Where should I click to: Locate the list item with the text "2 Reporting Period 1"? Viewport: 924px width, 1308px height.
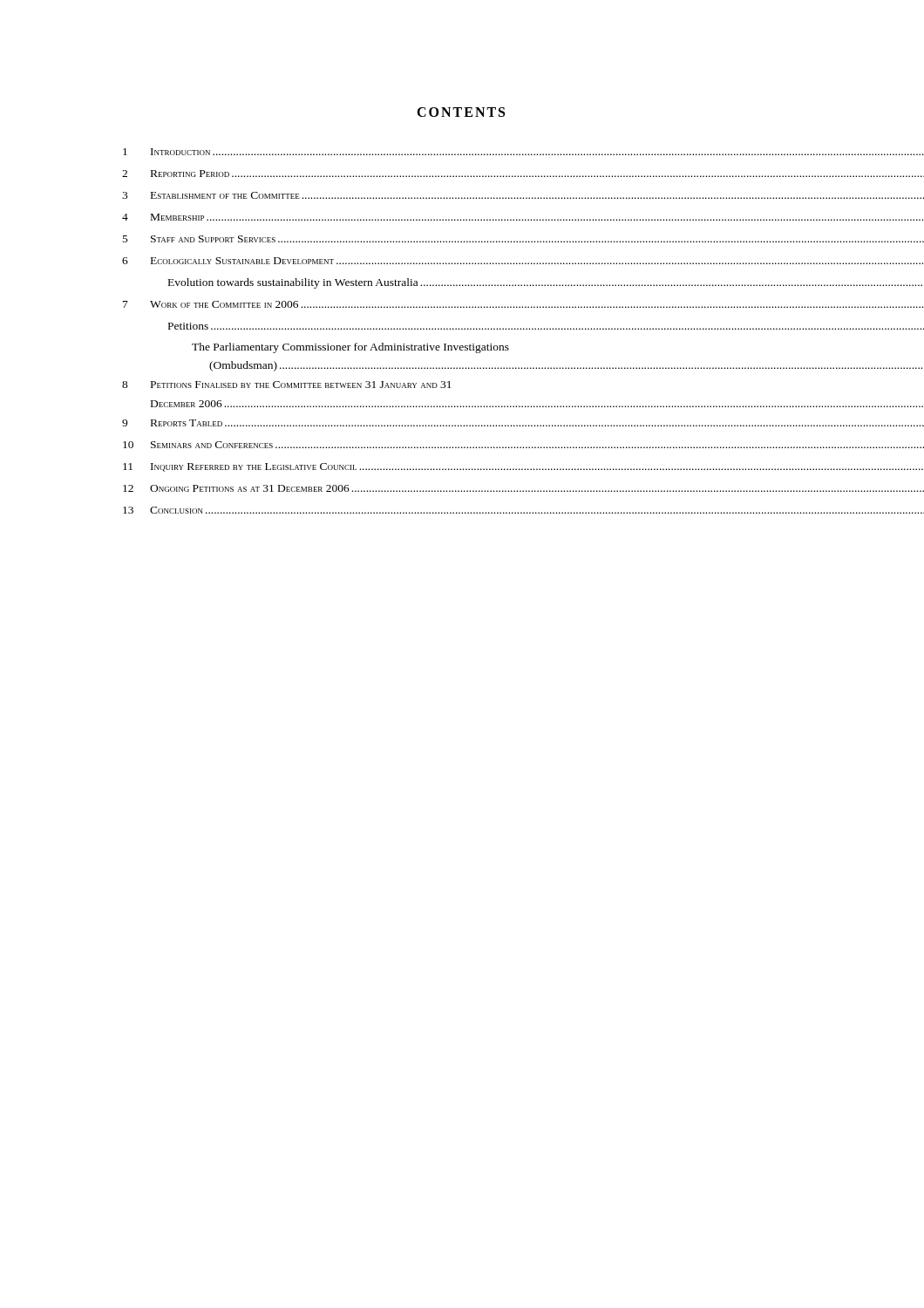click(462, 174)
